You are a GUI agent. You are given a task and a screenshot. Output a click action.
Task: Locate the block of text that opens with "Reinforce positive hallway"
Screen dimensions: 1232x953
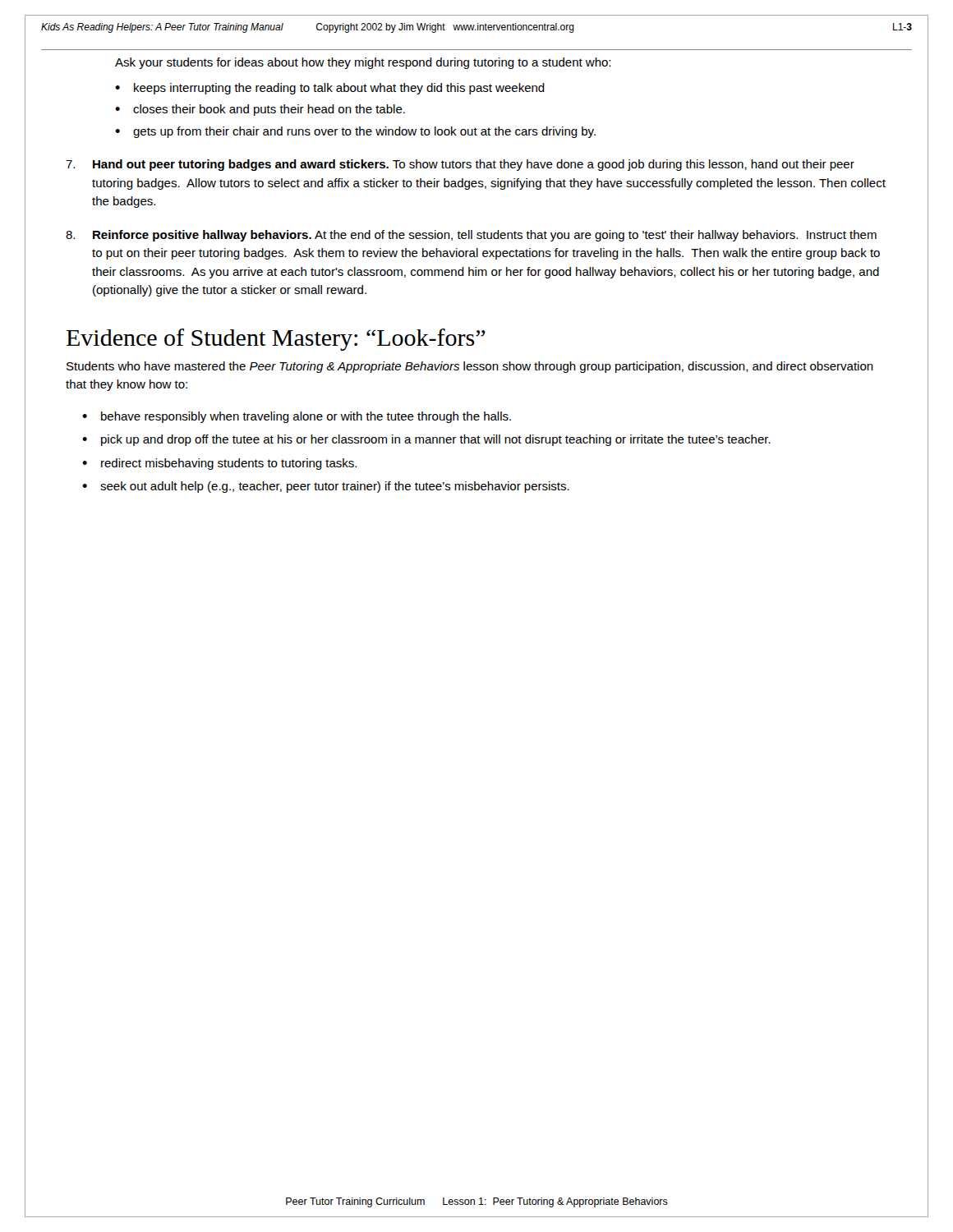point(486,262)
